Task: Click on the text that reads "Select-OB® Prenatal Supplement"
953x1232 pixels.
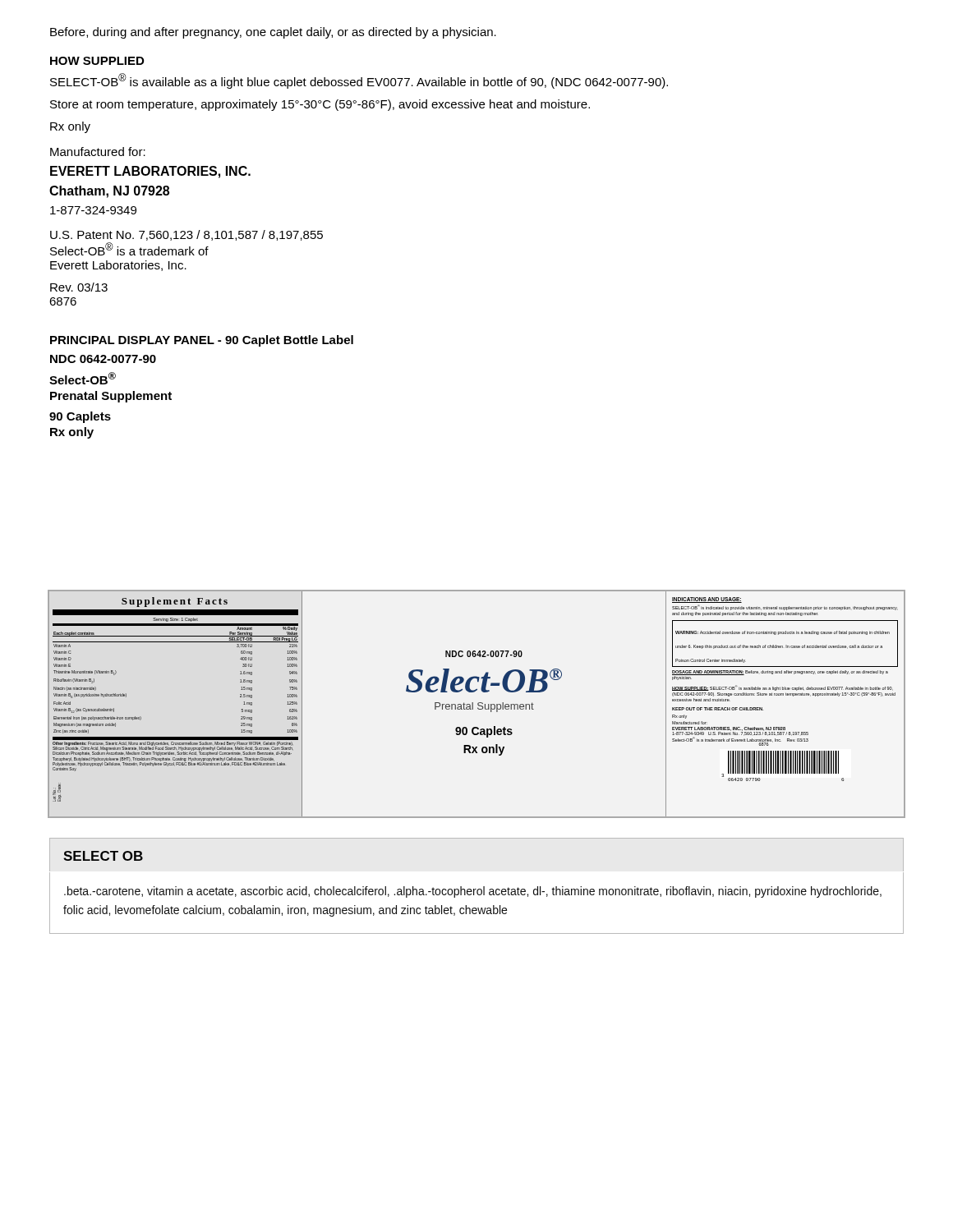Action: (x=83, y=378)
